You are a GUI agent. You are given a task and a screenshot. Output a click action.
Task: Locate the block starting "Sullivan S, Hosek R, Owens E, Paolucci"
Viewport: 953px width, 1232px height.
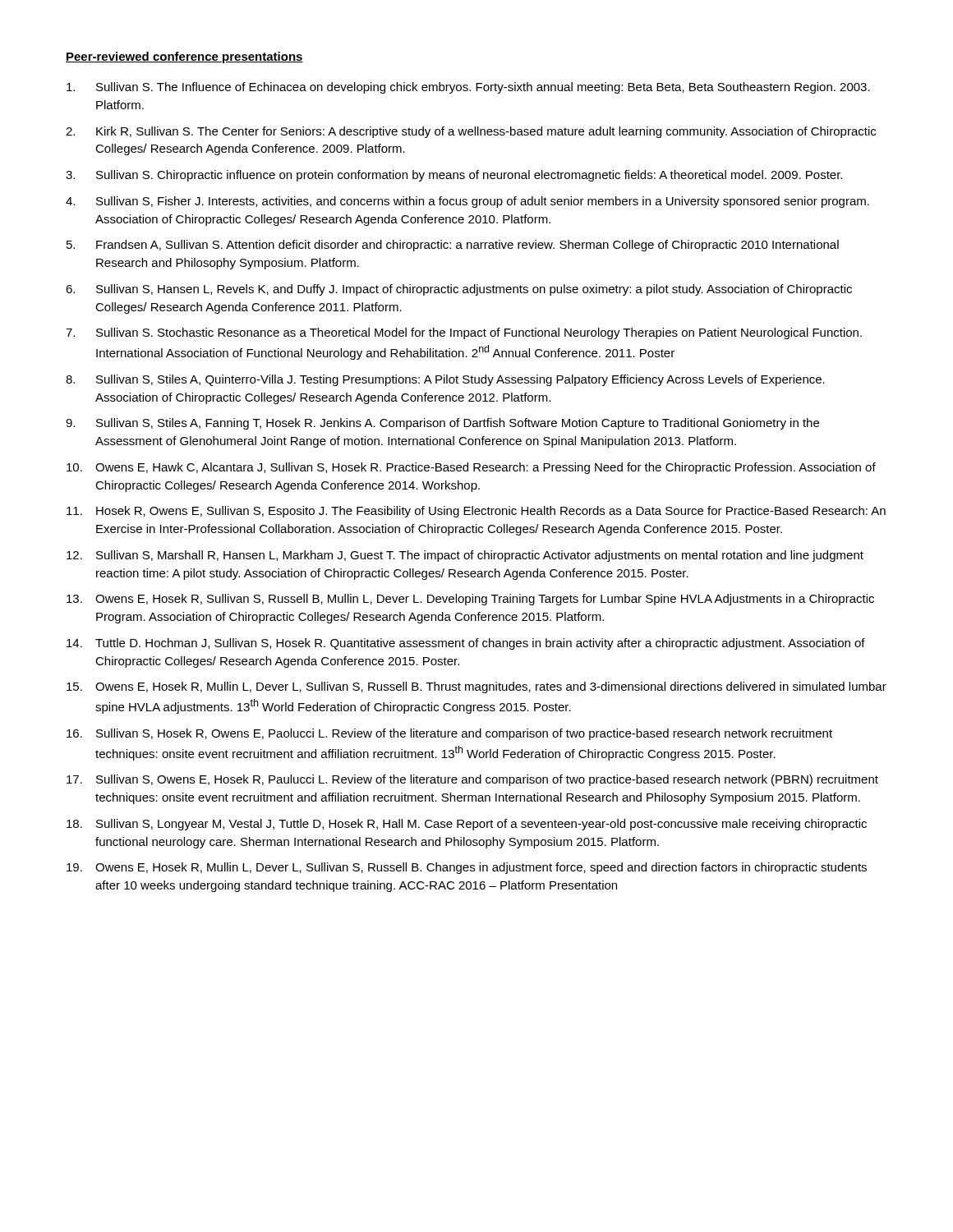click(x=491, y=743)
